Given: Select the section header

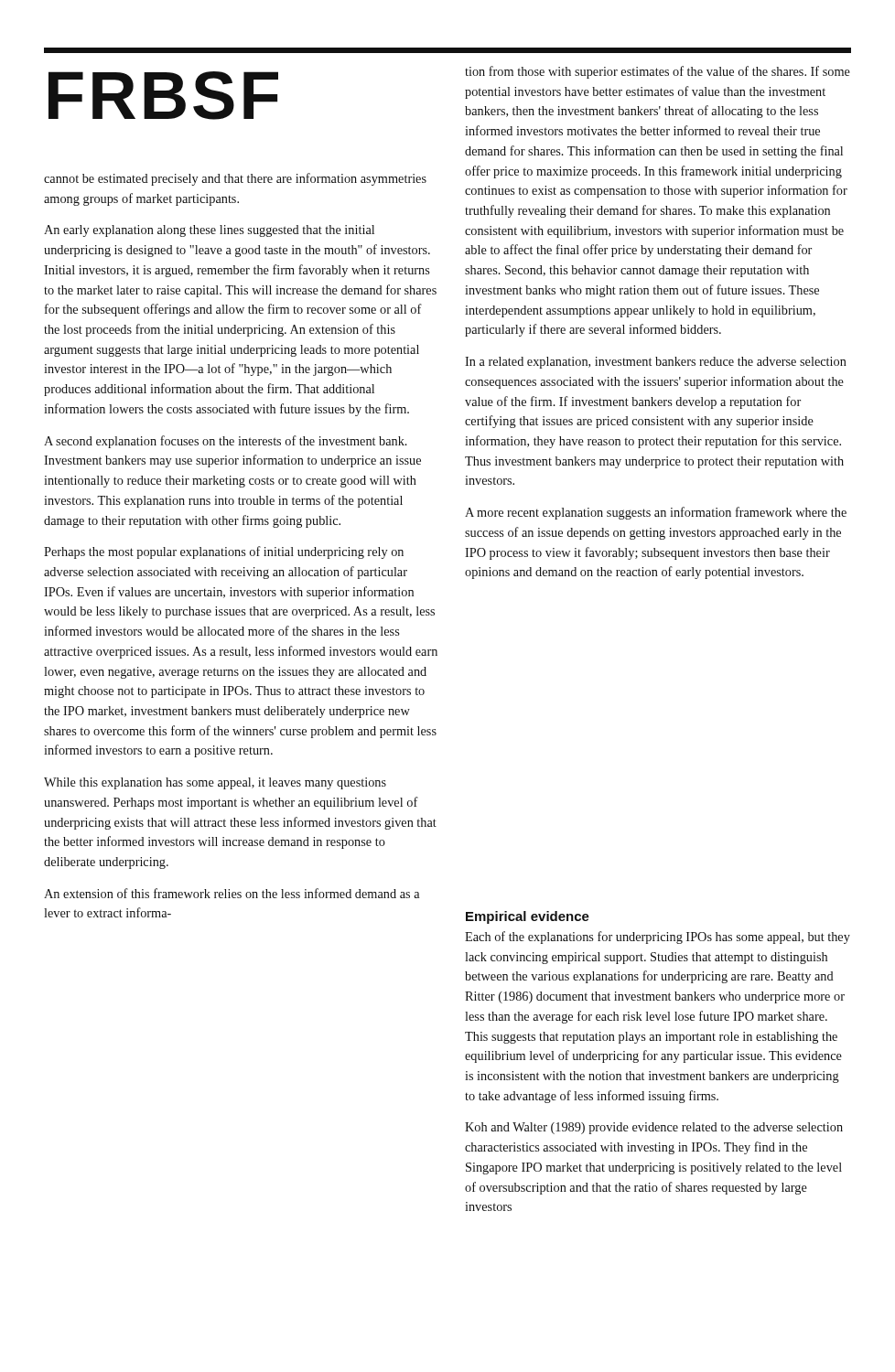Looking at the screenshot, I should (x=527, y=916).
